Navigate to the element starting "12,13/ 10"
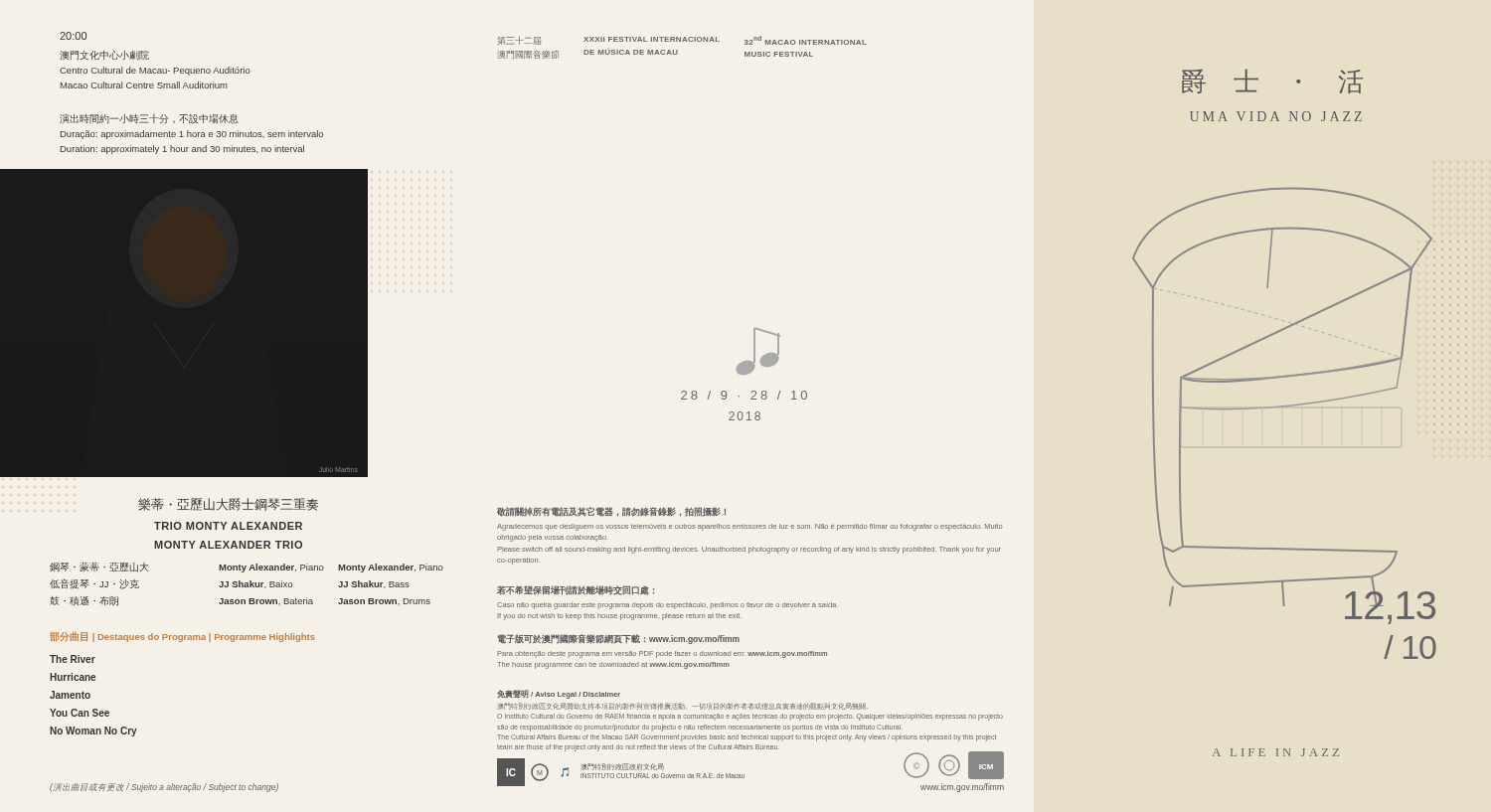 (x=1389, y=625)
